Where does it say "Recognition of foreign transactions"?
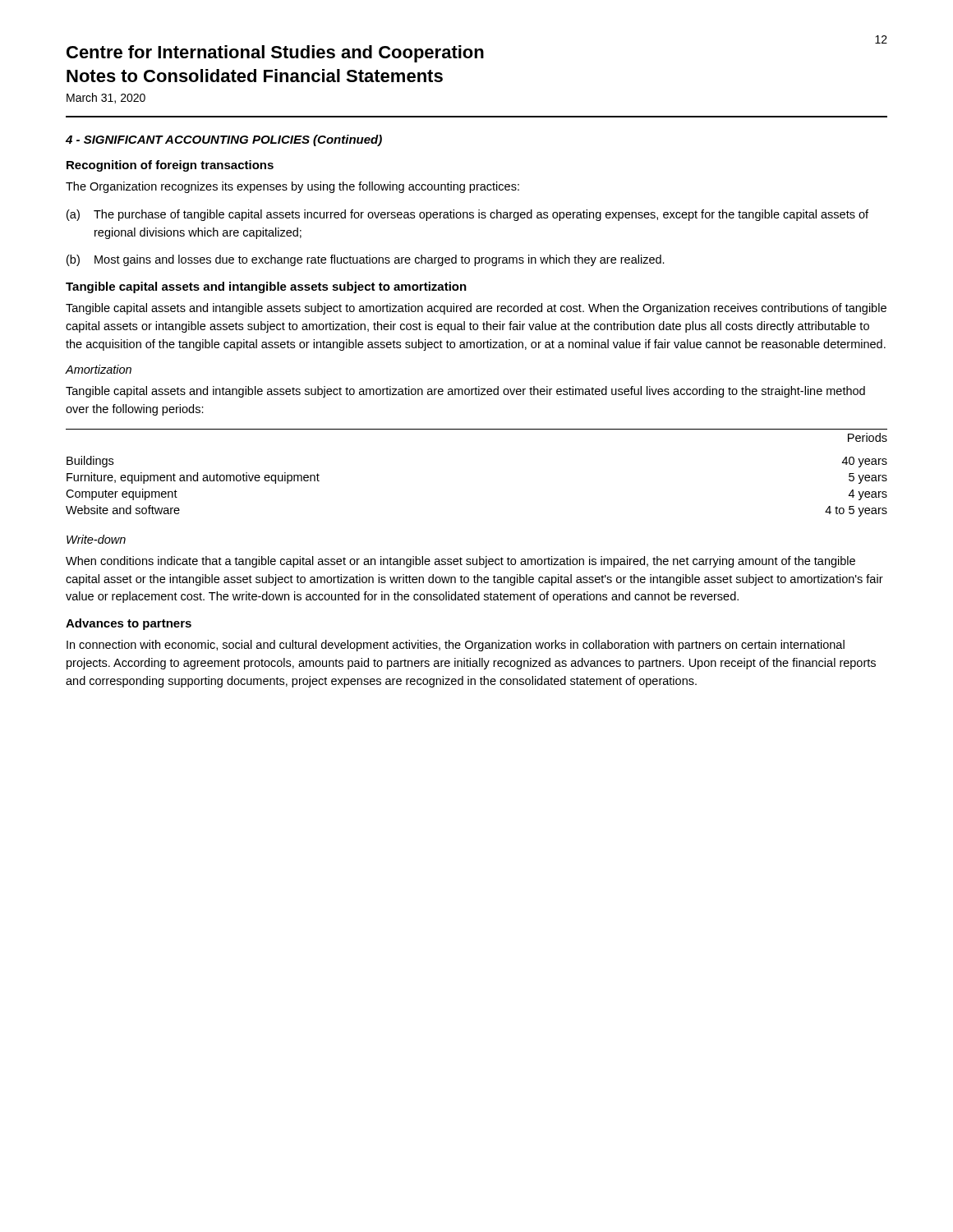Screen dimensions: 1232x953 pos(170,165)
